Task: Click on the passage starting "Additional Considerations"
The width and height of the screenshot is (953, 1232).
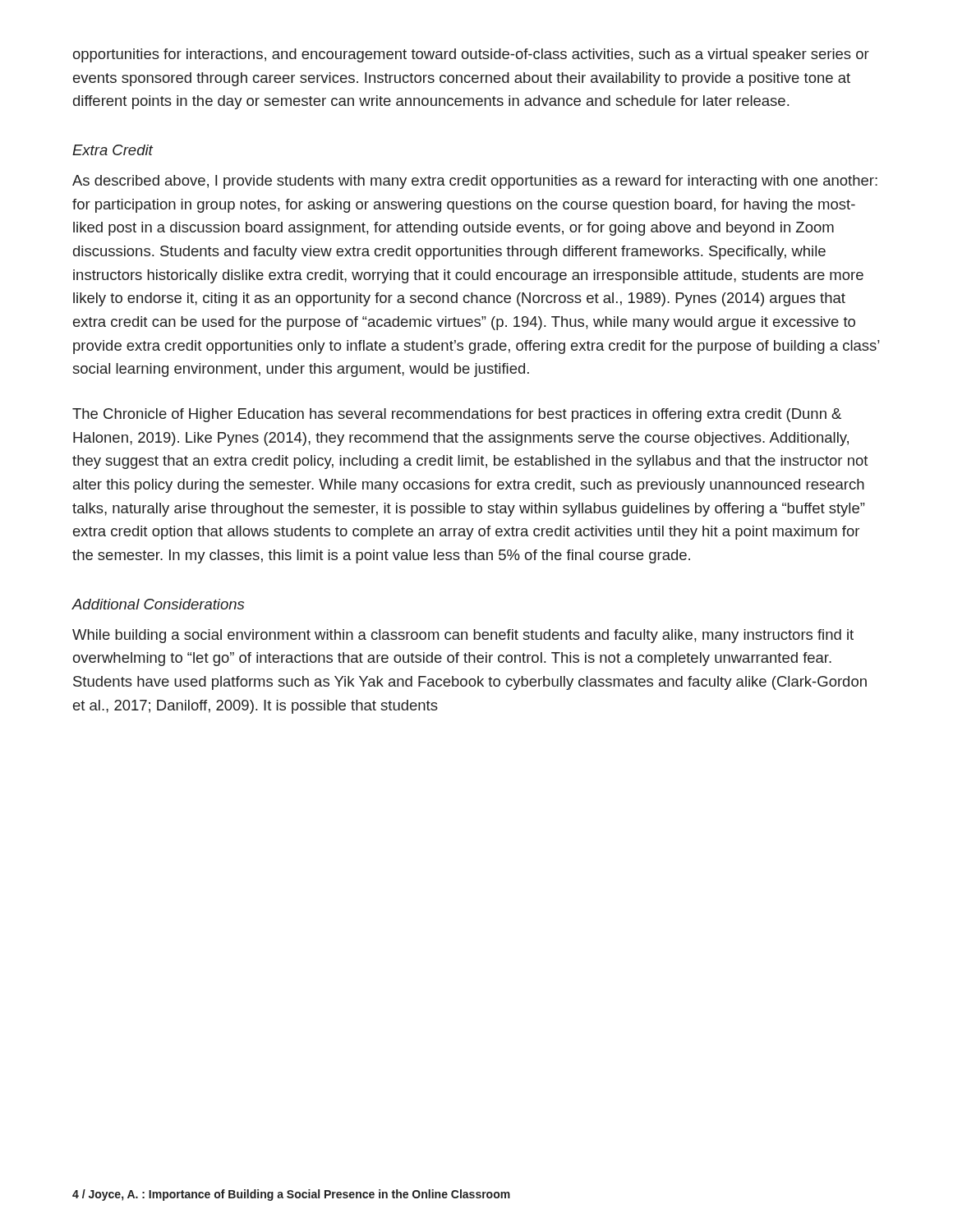Action: tap(158, 604)
